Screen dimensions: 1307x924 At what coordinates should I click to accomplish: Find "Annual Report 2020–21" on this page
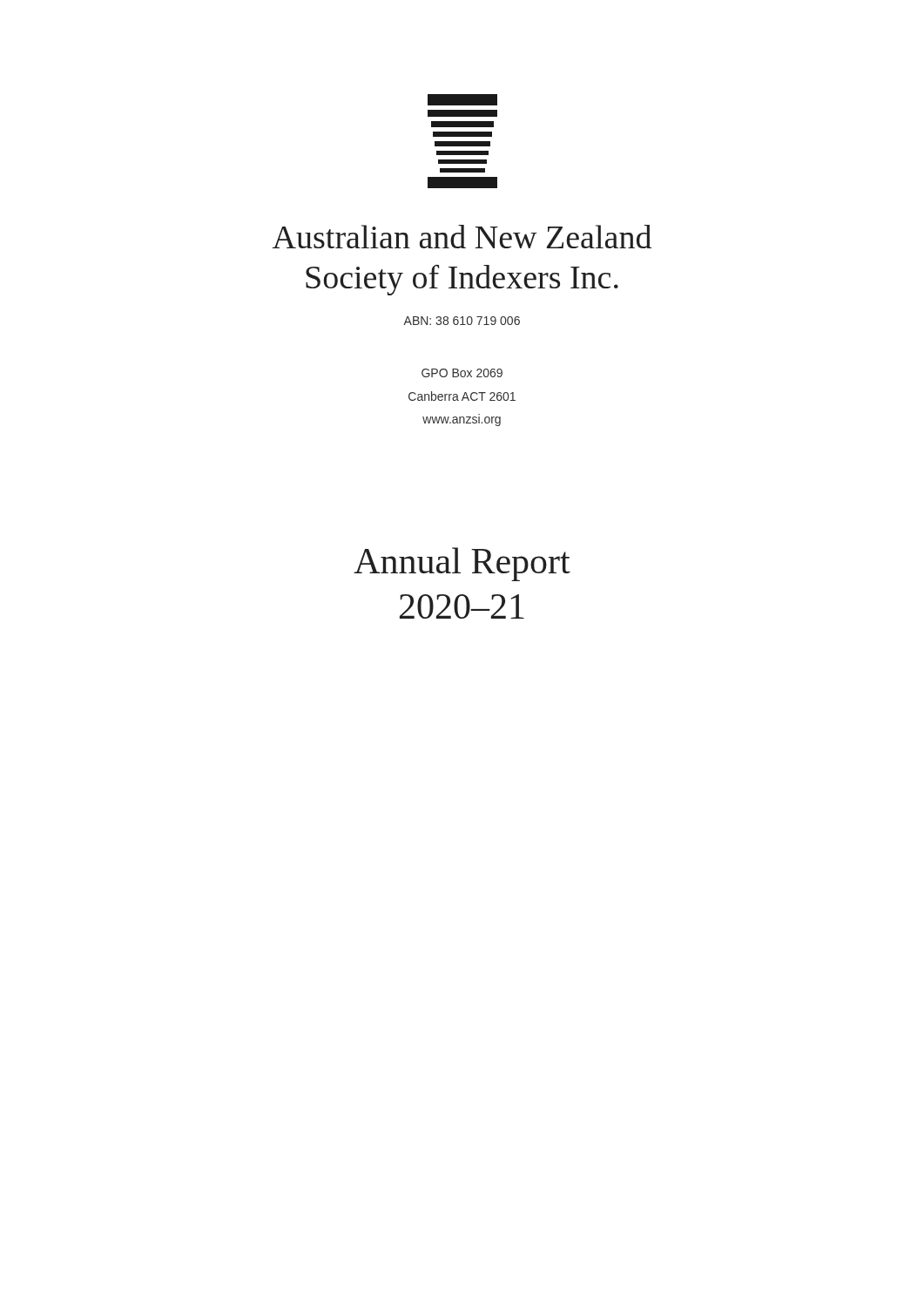[462, 584]
